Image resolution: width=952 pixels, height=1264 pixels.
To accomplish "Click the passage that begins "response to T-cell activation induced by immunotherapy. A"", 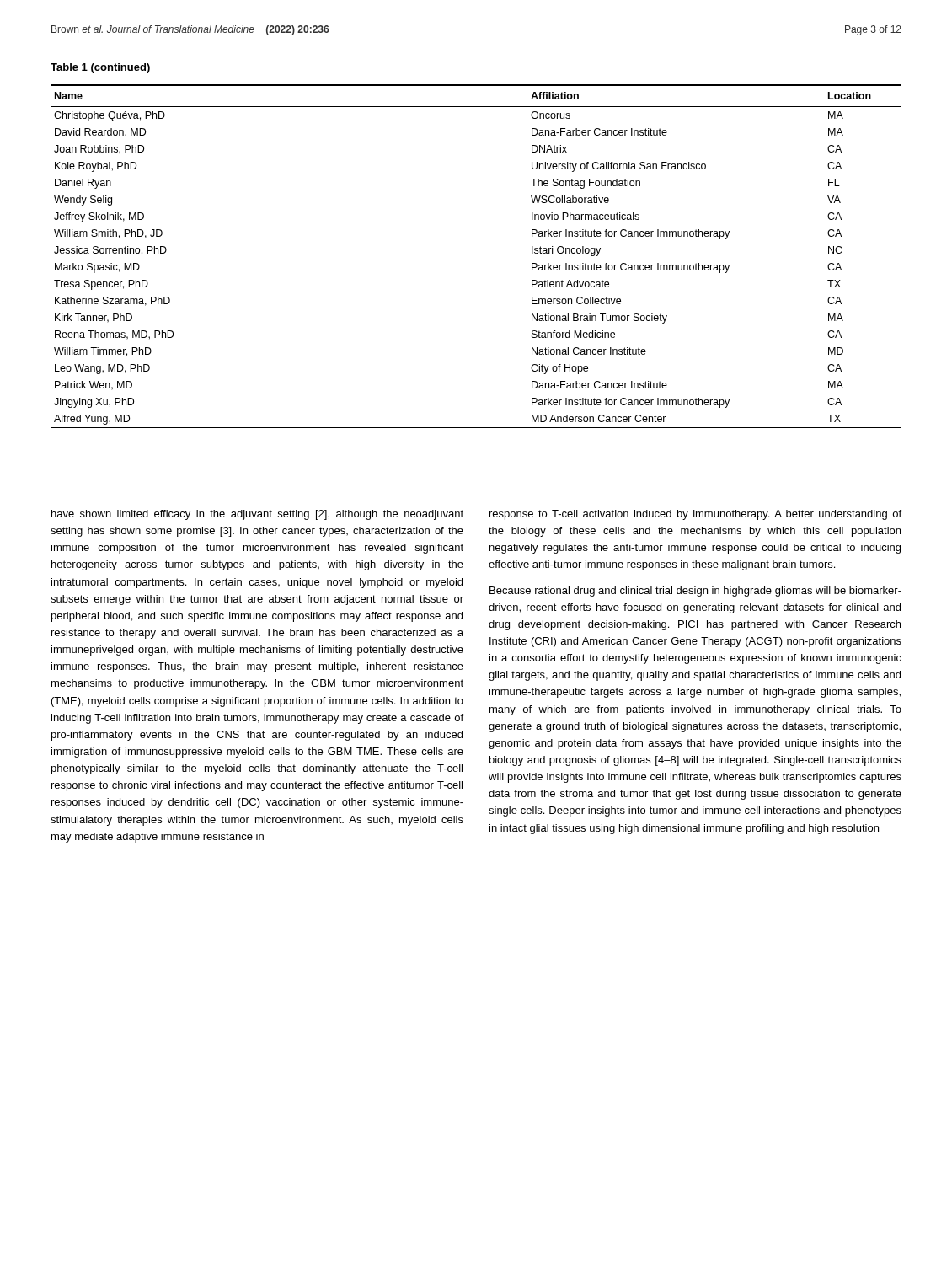I will [x=695, y=671].
